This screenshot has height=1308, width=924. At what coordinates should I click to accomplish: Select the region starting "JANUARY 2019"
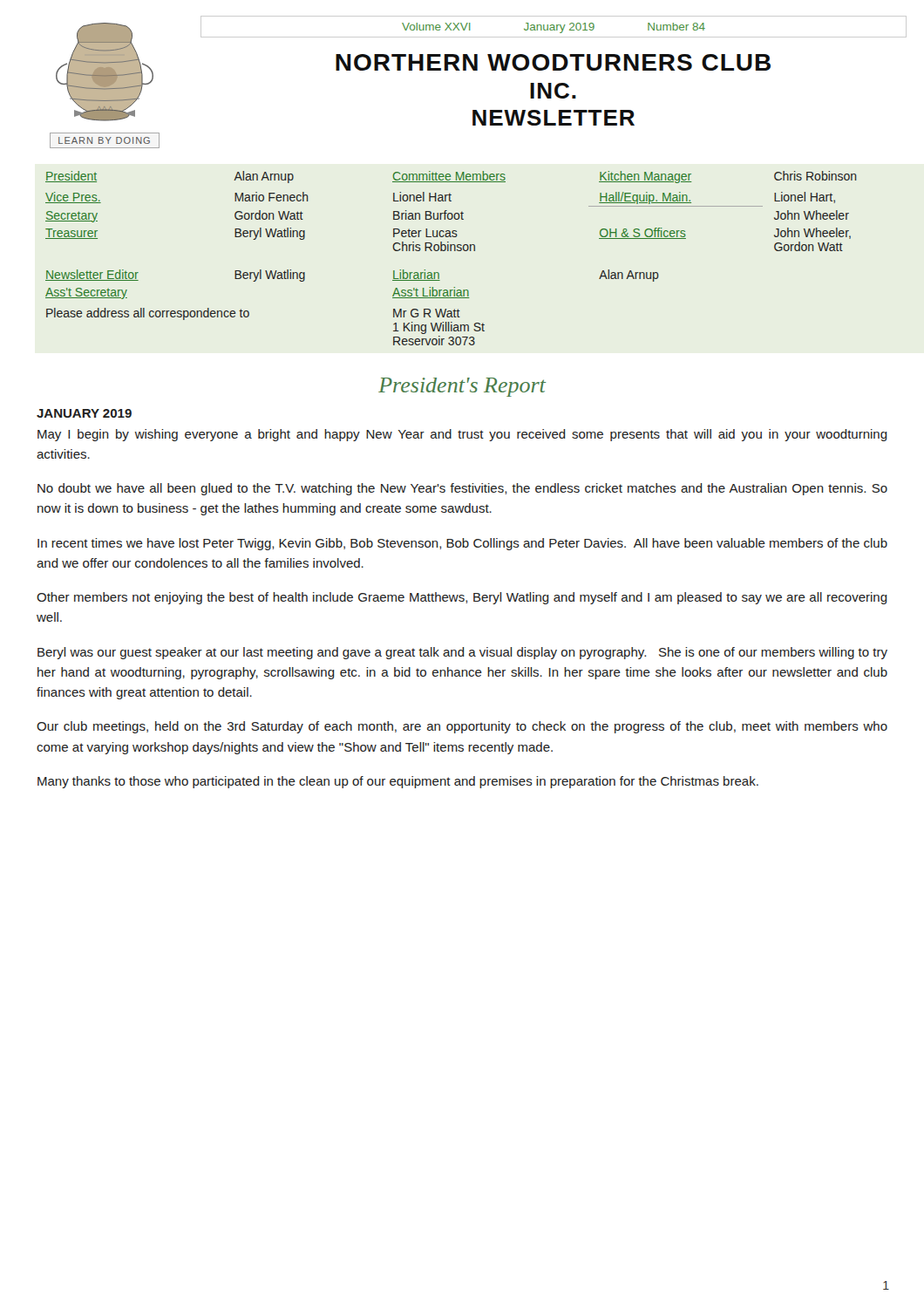84,412
